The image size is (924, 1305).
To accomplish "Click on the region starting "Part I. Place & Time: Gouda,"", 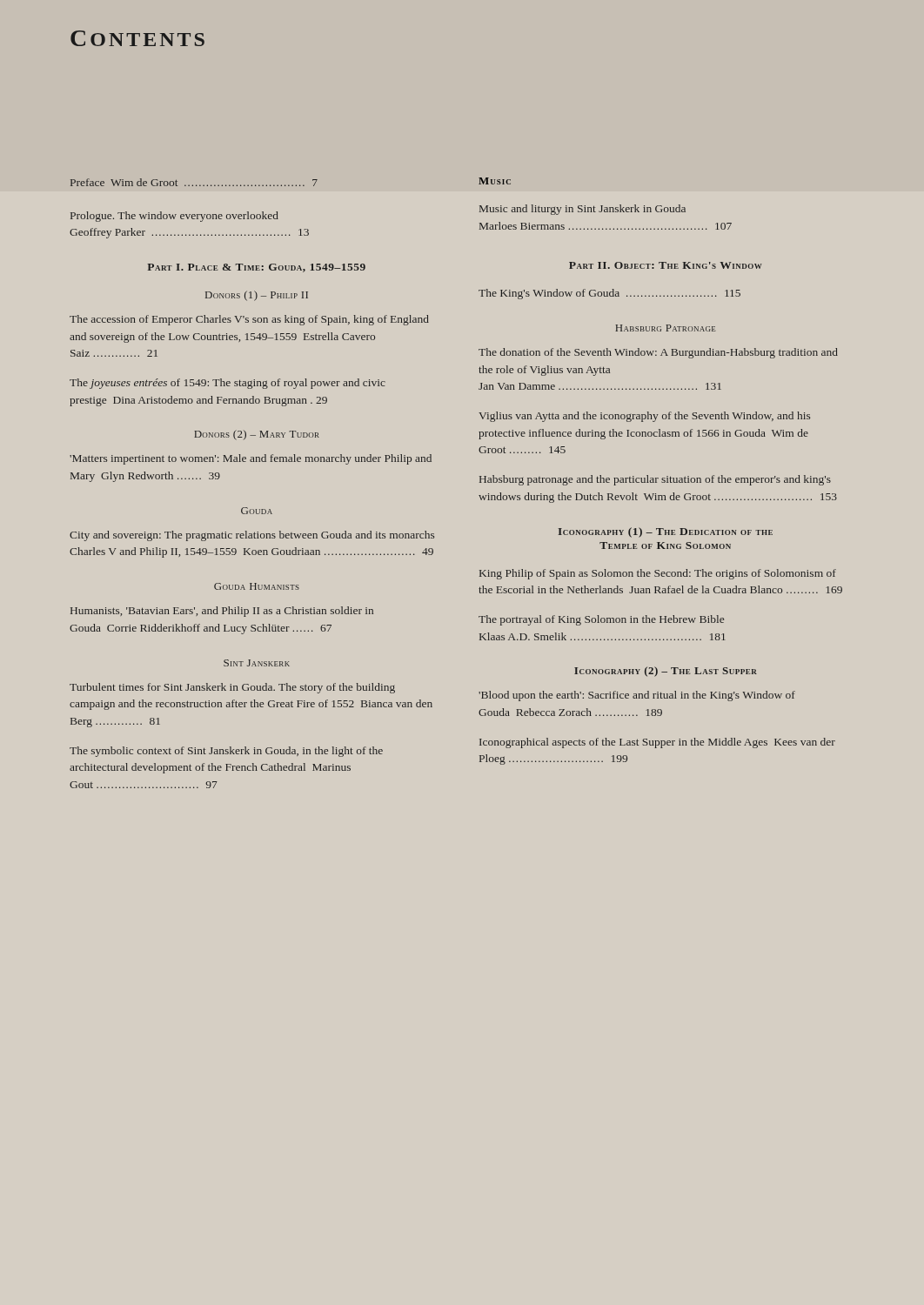I will 257,267.
